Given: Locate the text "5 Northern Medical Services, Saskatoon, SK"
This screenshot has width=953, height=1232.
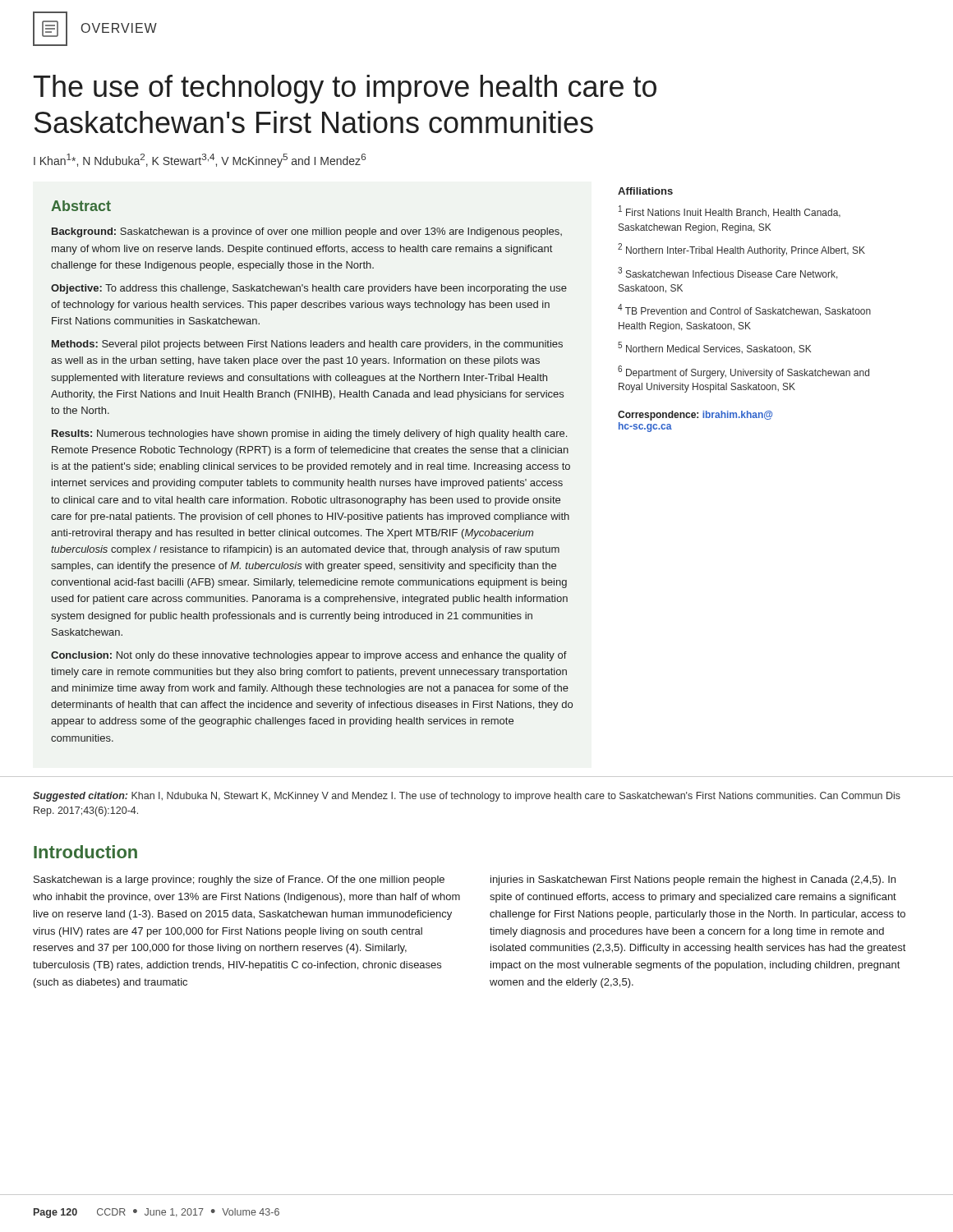Looking at the screenshot, I should (715, 348).
